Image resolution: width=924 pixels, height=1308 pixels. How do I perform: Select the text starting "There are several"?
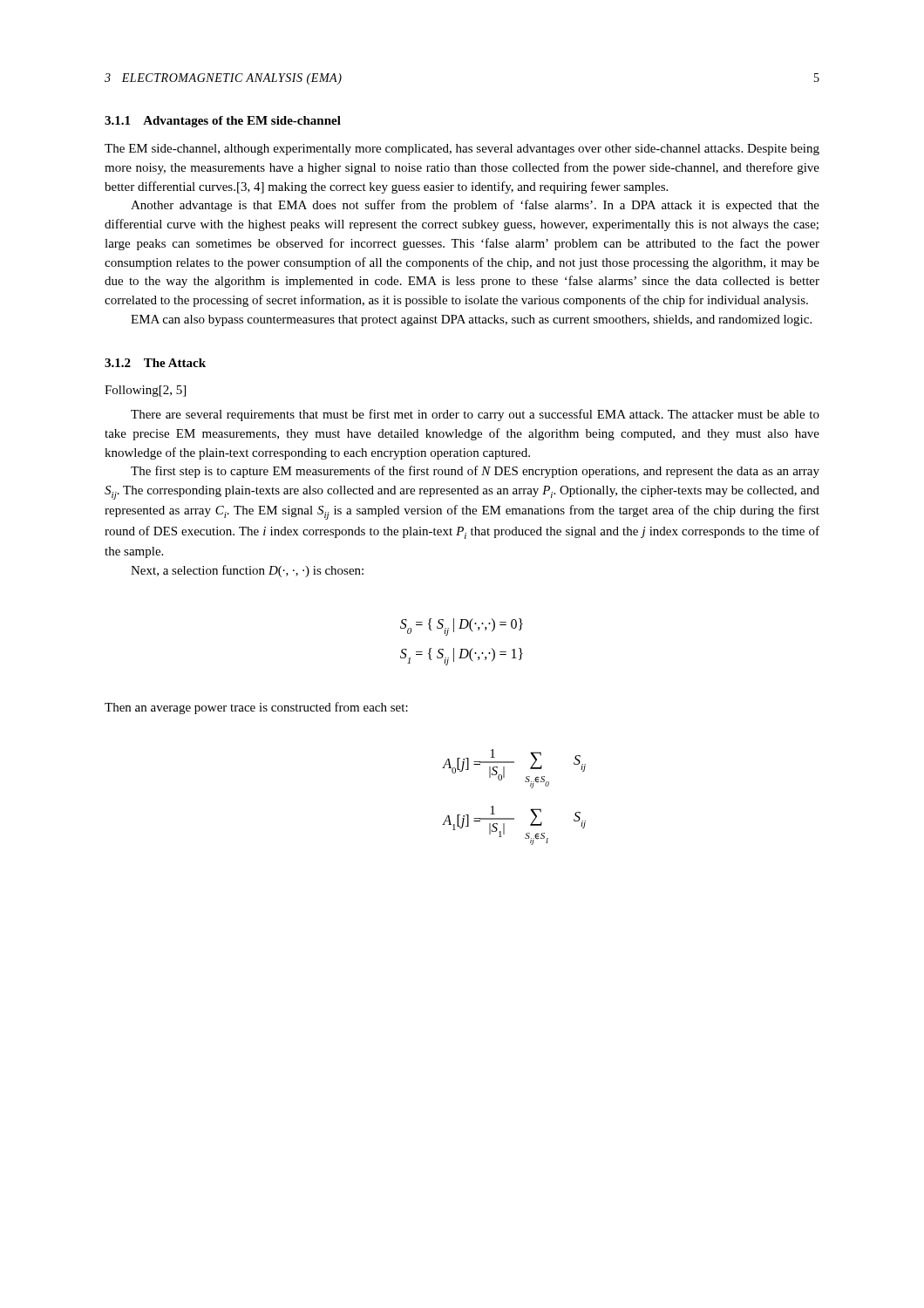(x=462, y=493)
